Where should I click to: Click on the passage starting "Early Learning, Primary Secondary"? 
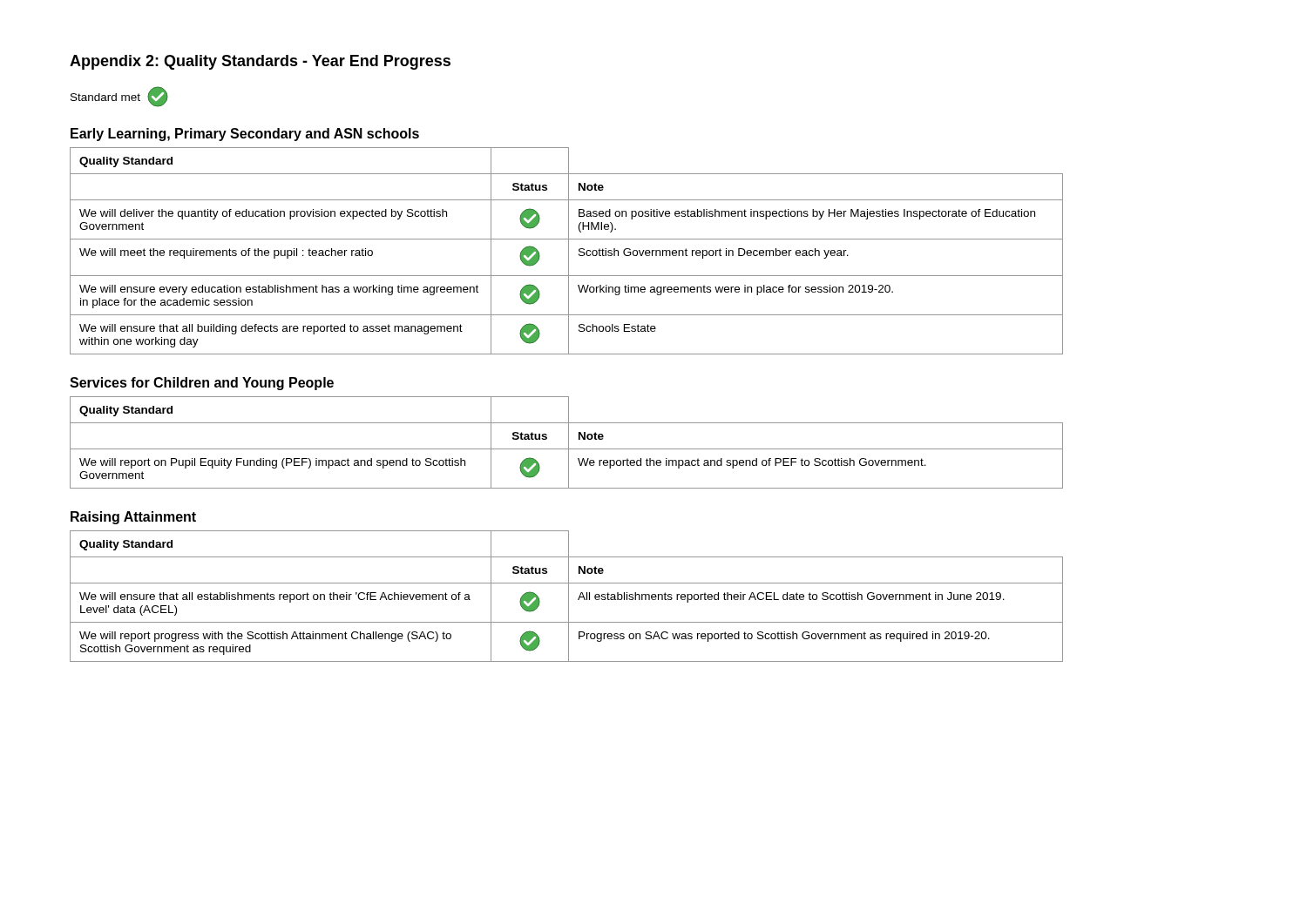(245, 134)
